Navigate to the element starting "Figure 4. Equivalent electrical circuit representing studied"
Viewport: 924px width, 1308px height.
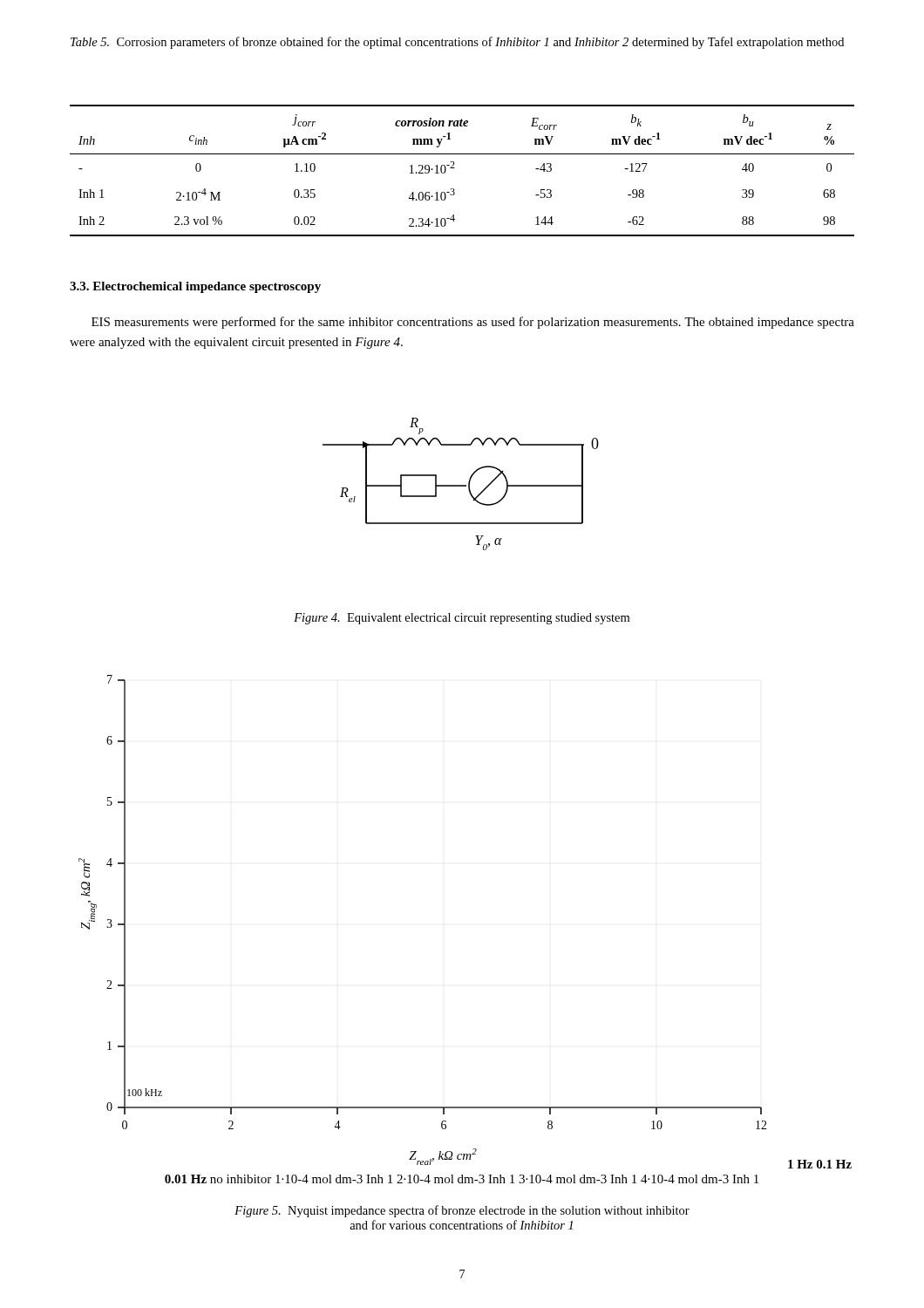pyautogui.click(x=462, y=617)
